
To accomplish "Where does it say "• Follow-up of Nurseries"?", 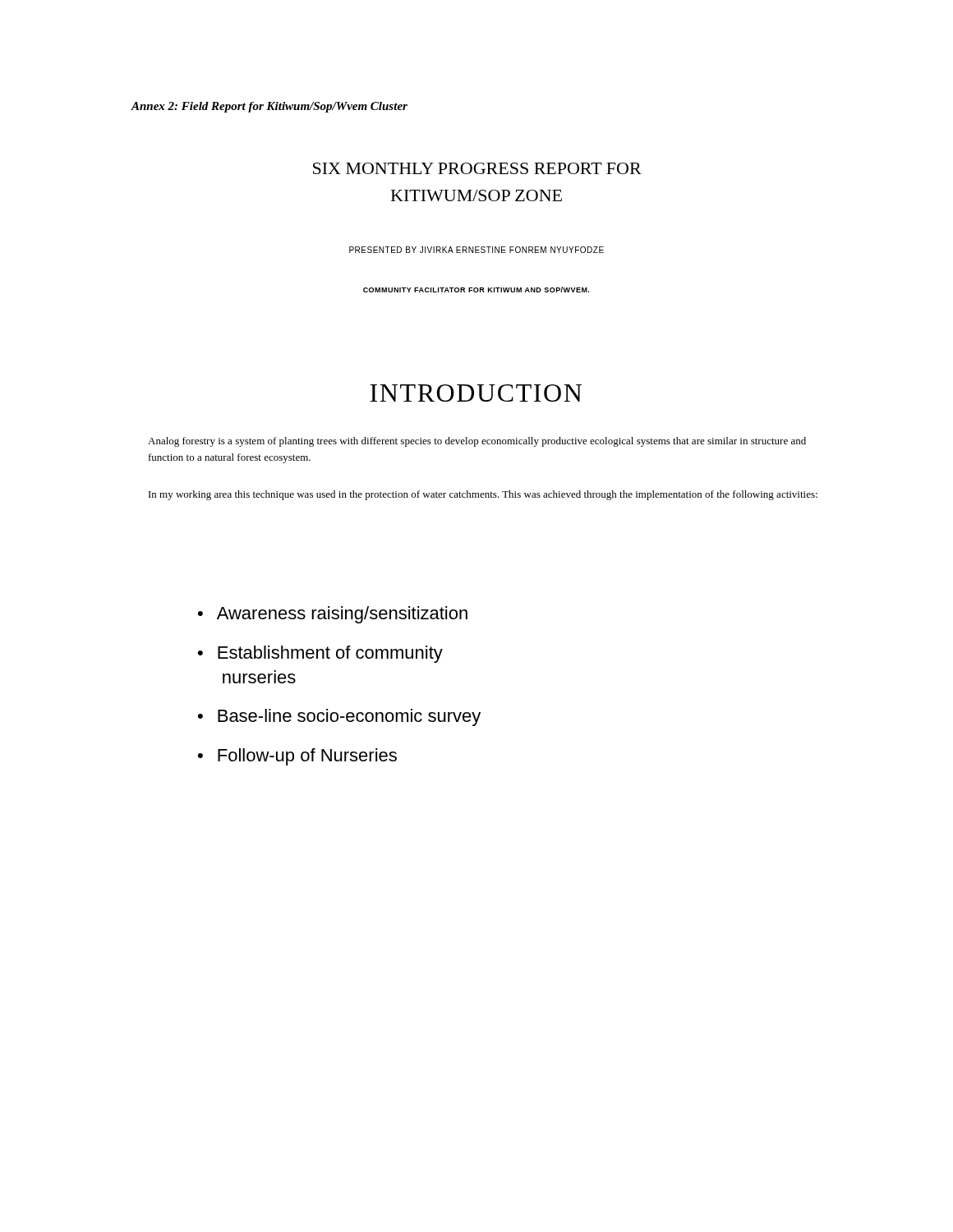I will [297, 756].
